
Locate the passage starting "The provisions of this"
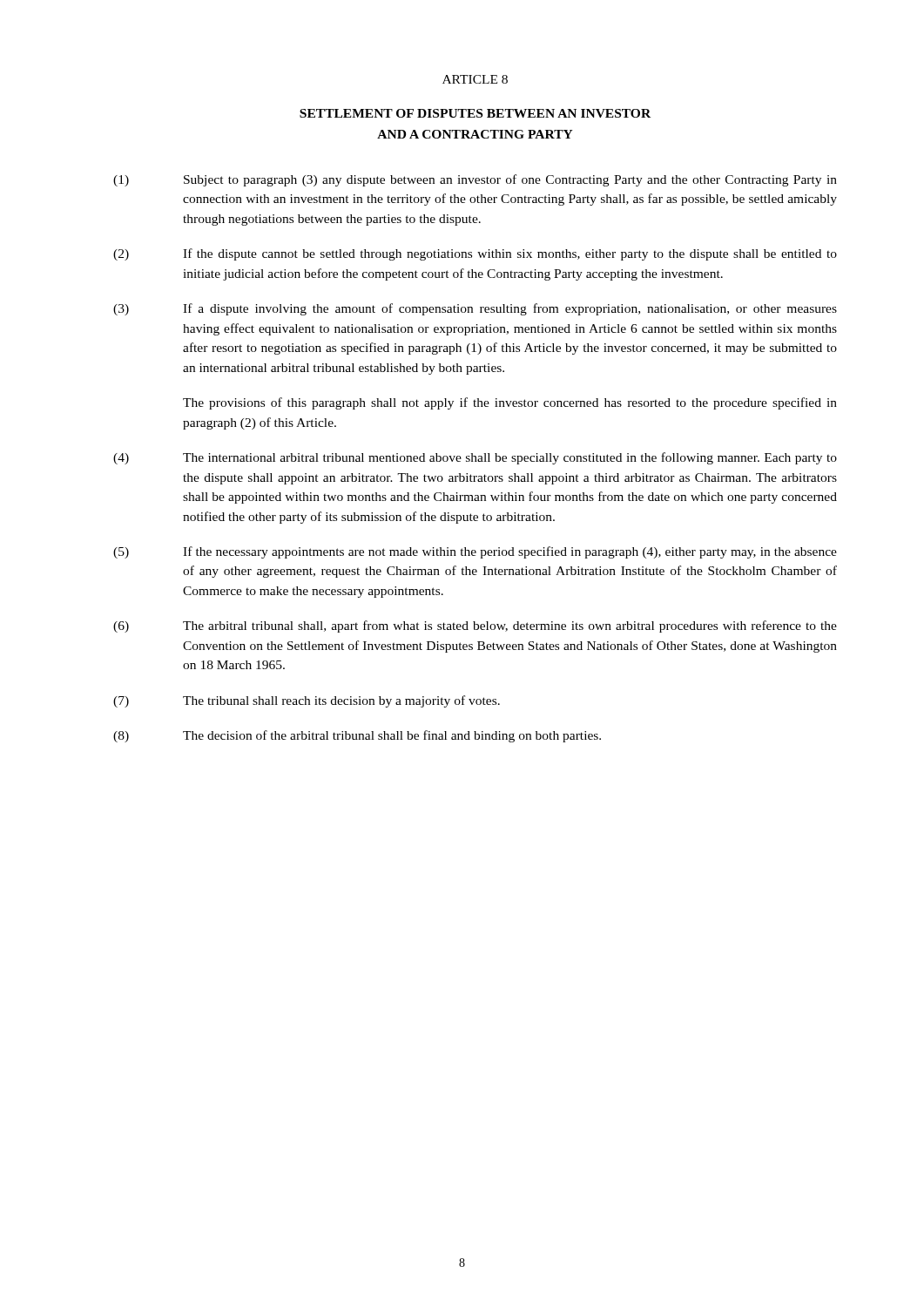coord(510,412)
